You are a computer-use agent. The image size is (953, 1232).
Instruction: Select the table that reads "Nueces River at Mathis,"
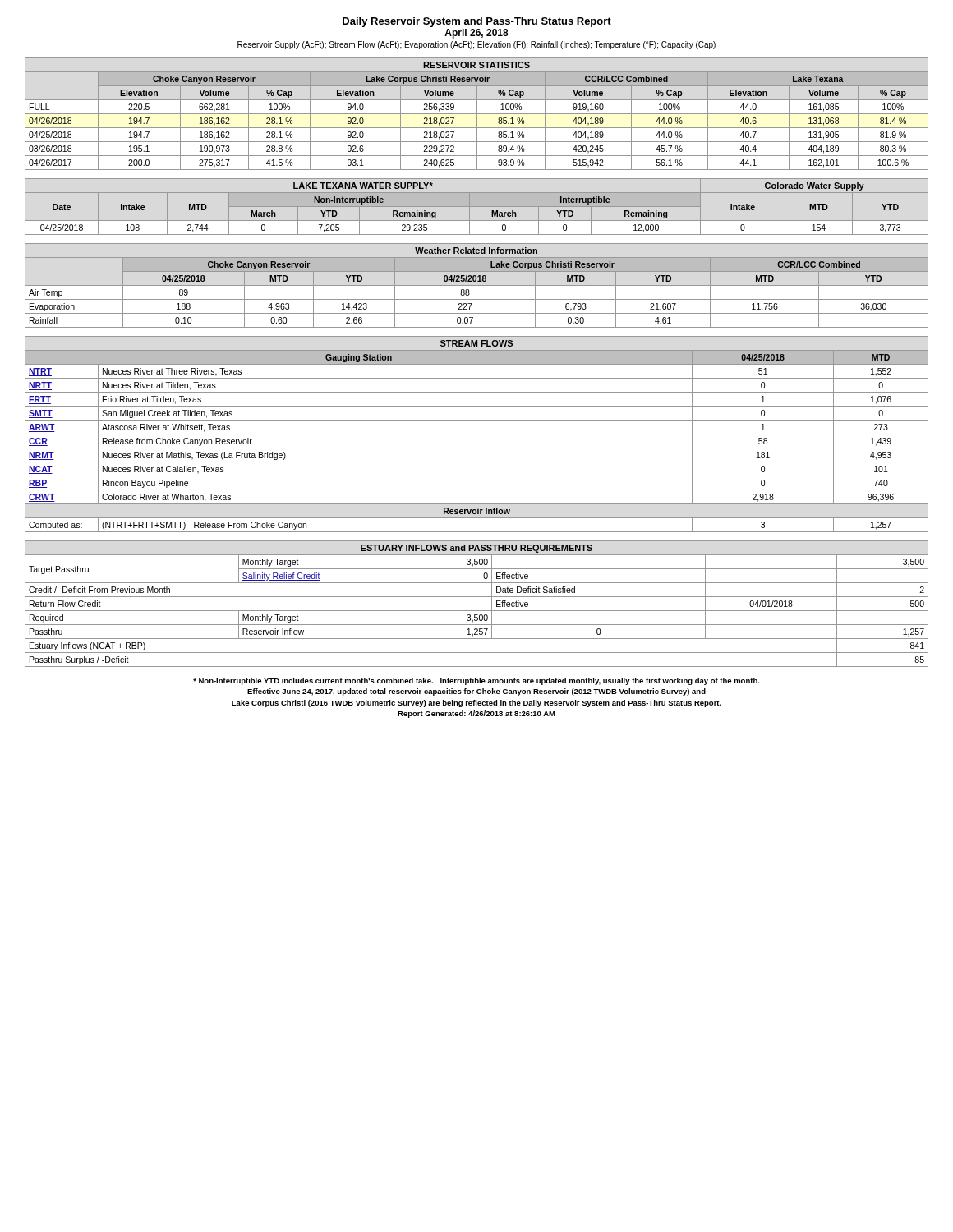point(476,434)
